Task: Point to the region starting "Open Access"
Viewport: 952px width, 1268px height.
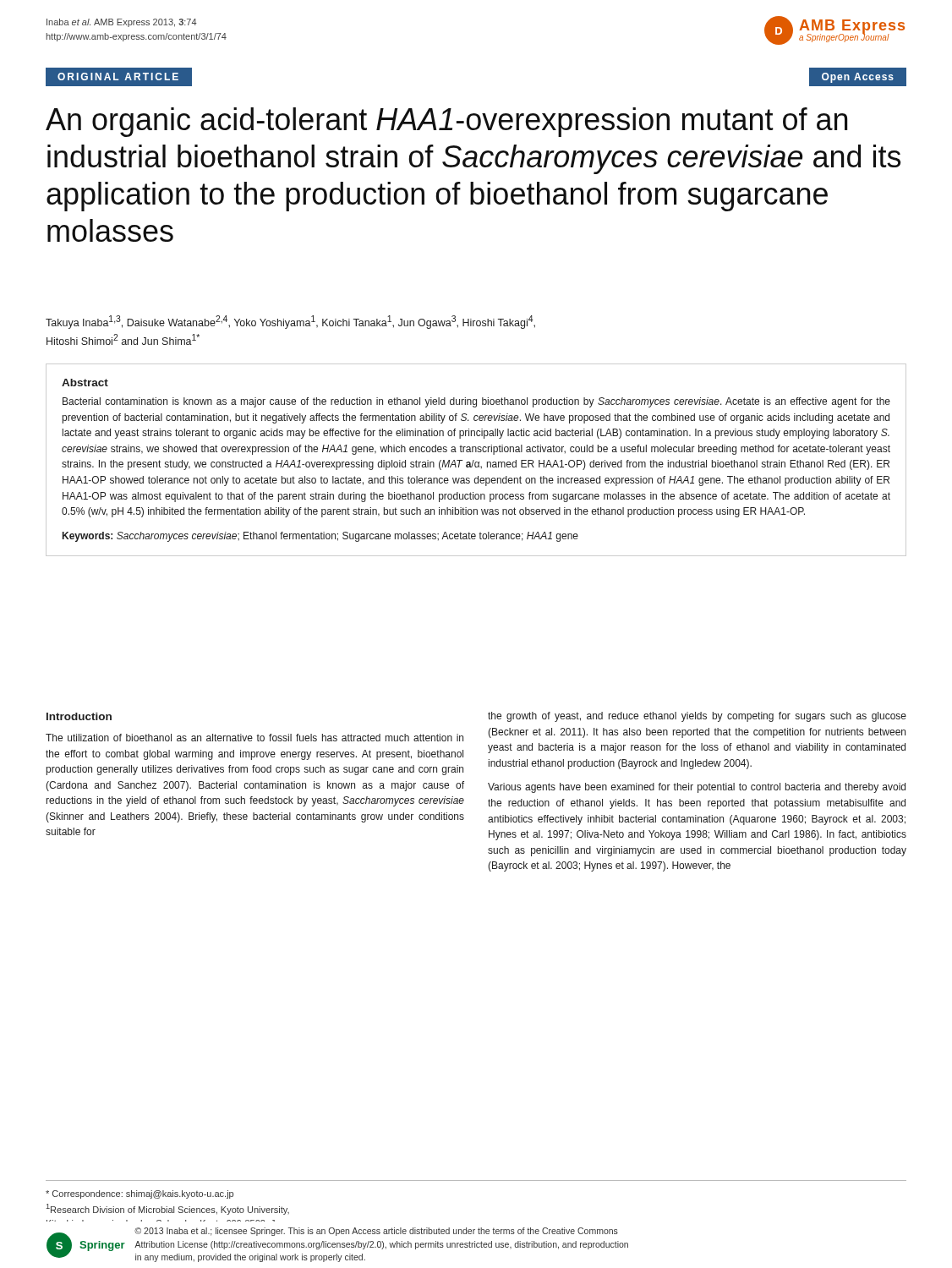Action: coord(858,77)
